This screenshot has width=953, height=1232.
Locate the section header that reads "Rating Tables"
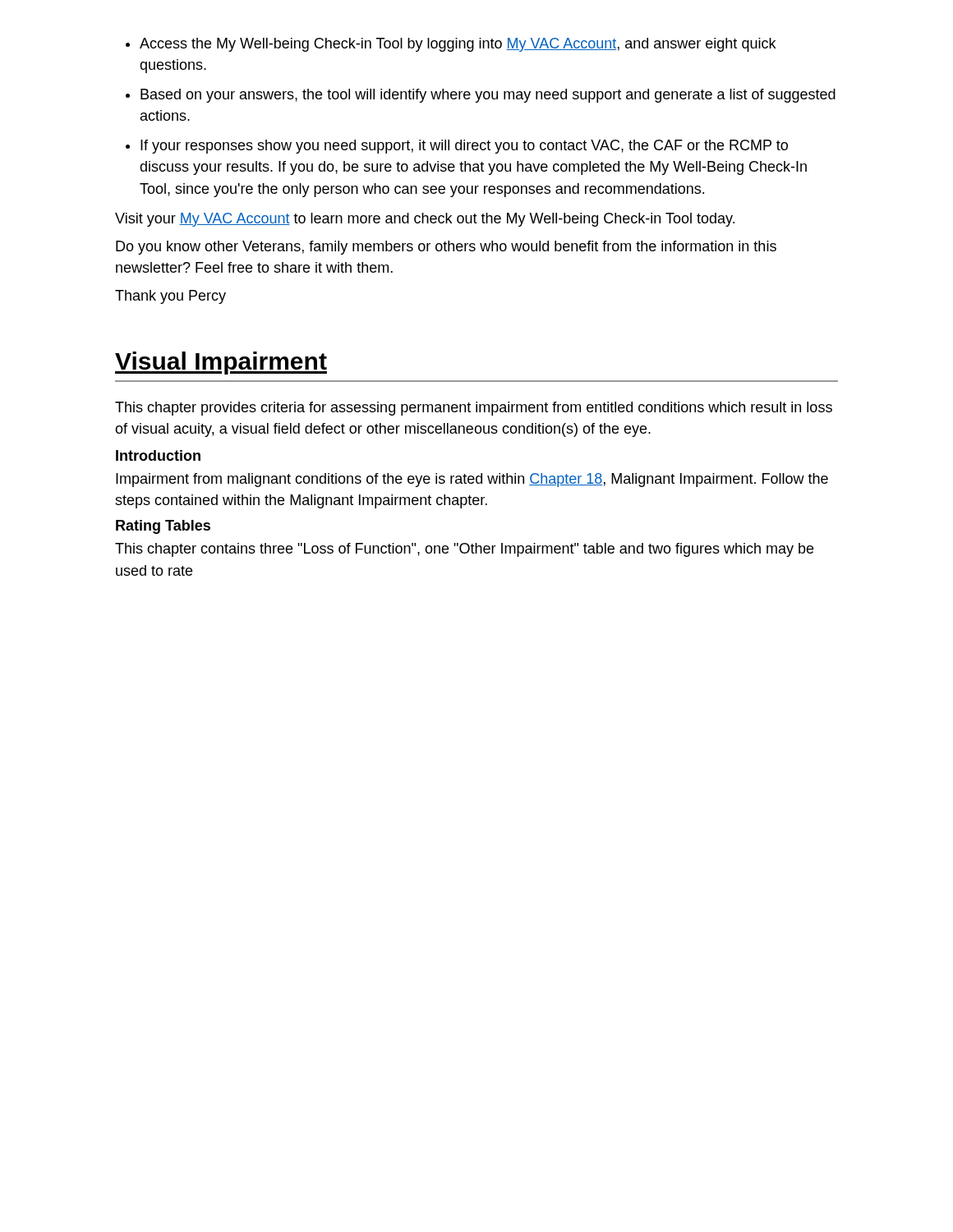point(163,526)
